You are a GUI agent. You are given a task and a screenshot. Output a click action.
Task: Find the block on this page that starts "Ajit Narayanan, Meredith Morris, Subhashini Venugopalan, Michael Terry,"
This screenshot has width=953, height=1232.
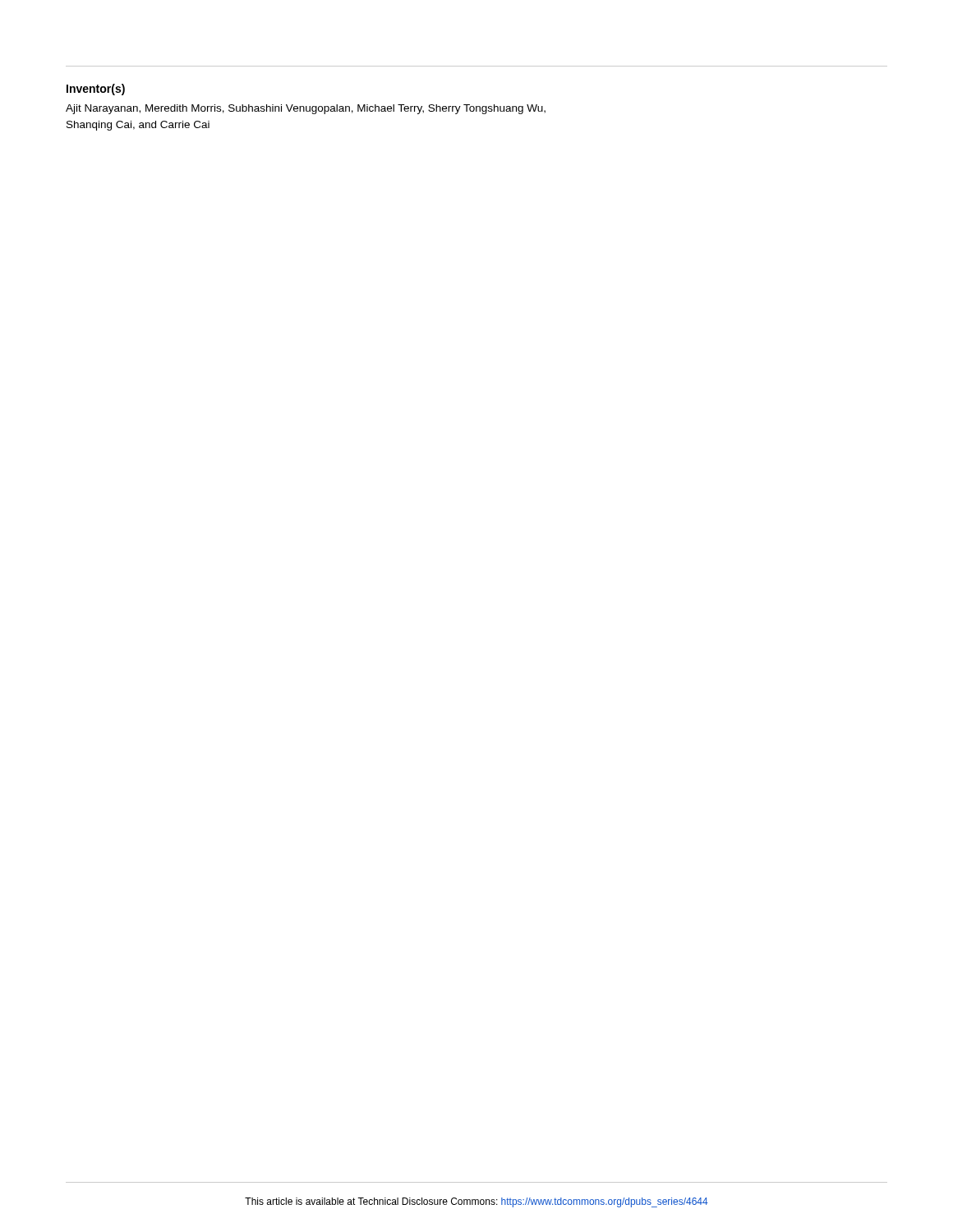point(306,116)
